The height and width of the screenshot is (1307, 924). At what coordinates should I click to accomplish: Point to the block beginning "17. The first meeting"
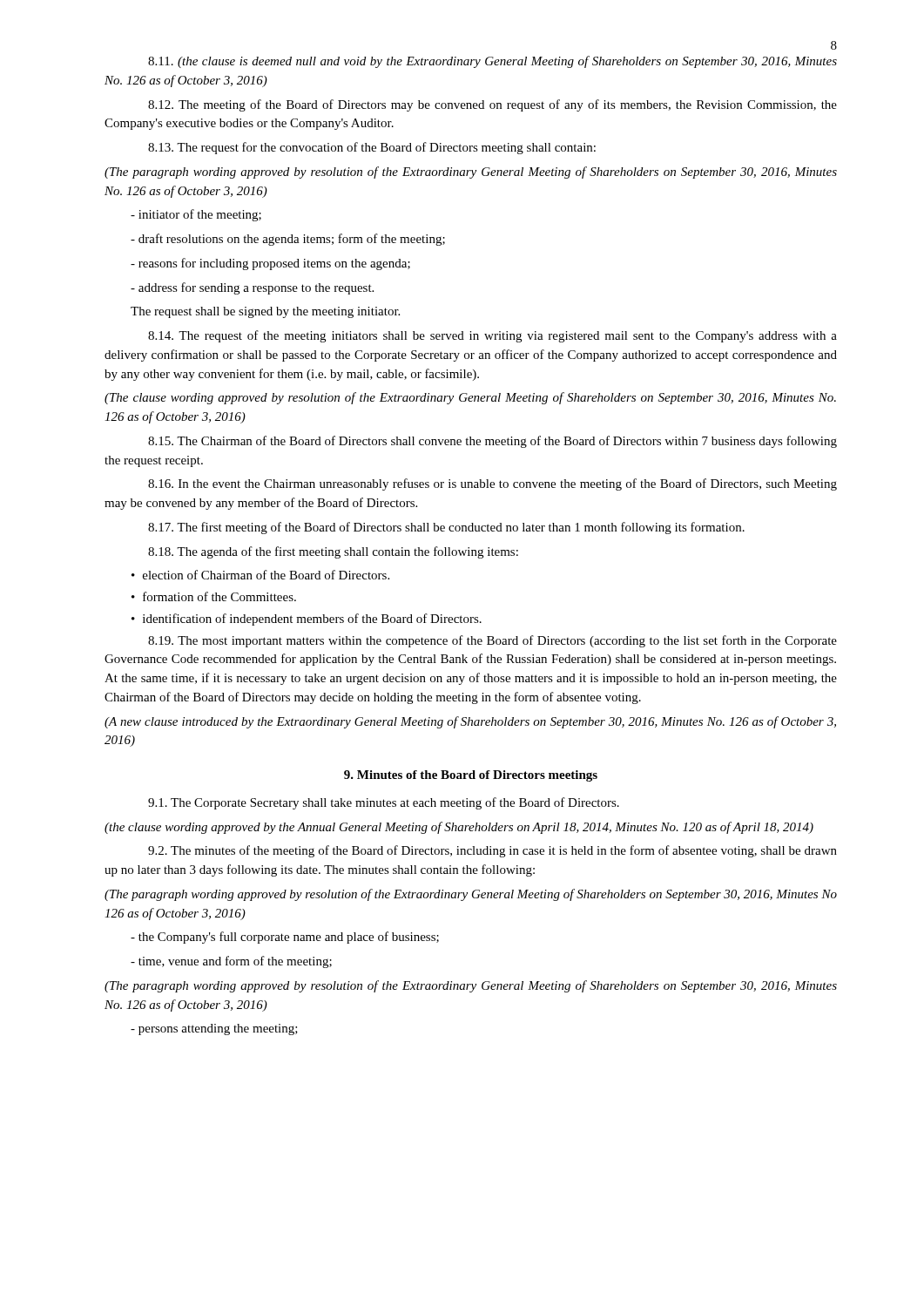coord(471,528)
